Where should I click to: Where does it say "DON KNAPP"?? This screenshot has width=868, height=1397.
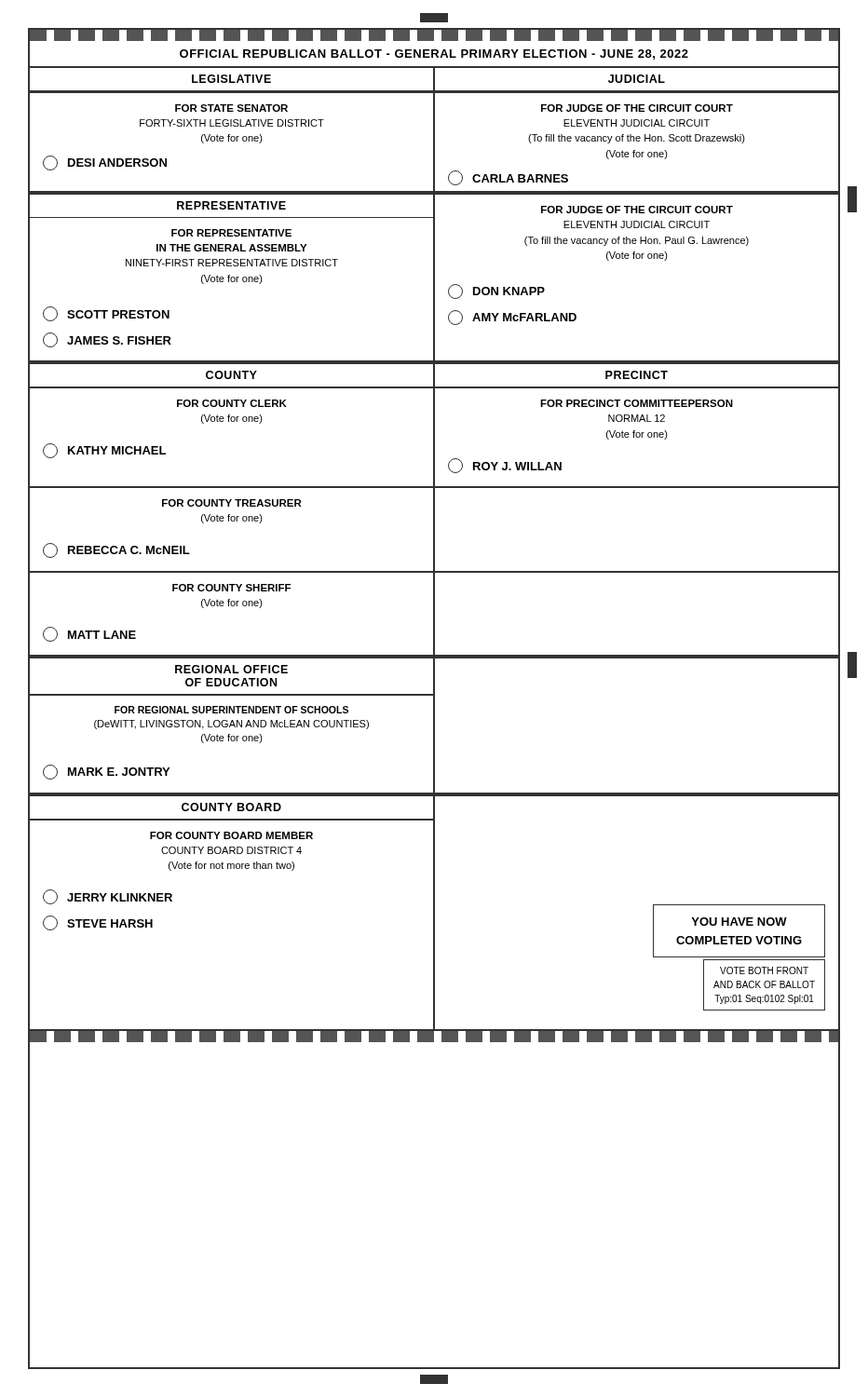[496, 291]
